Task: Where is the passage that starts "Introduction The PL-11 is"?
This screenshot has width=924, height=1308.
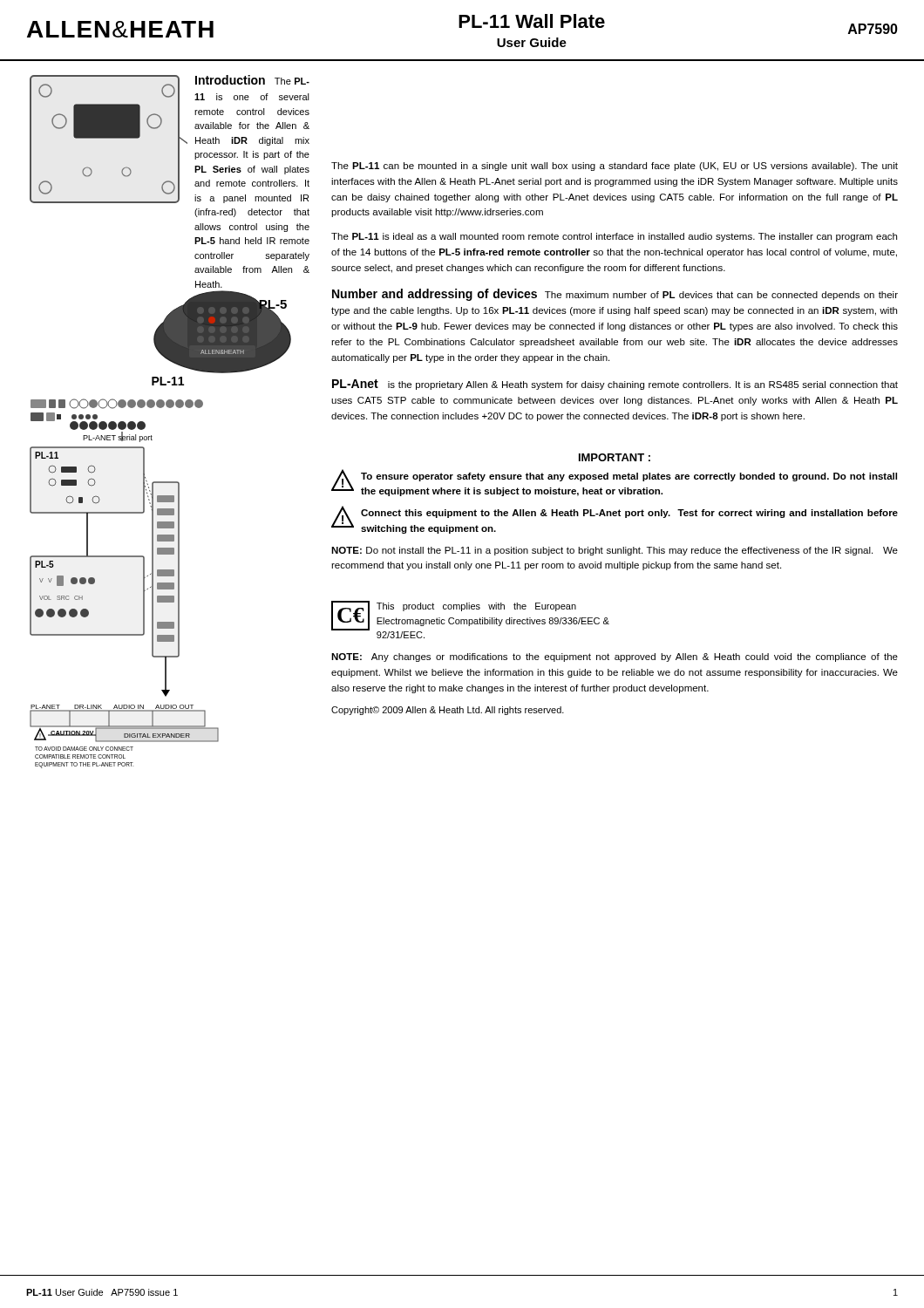Action: point(252,181)
